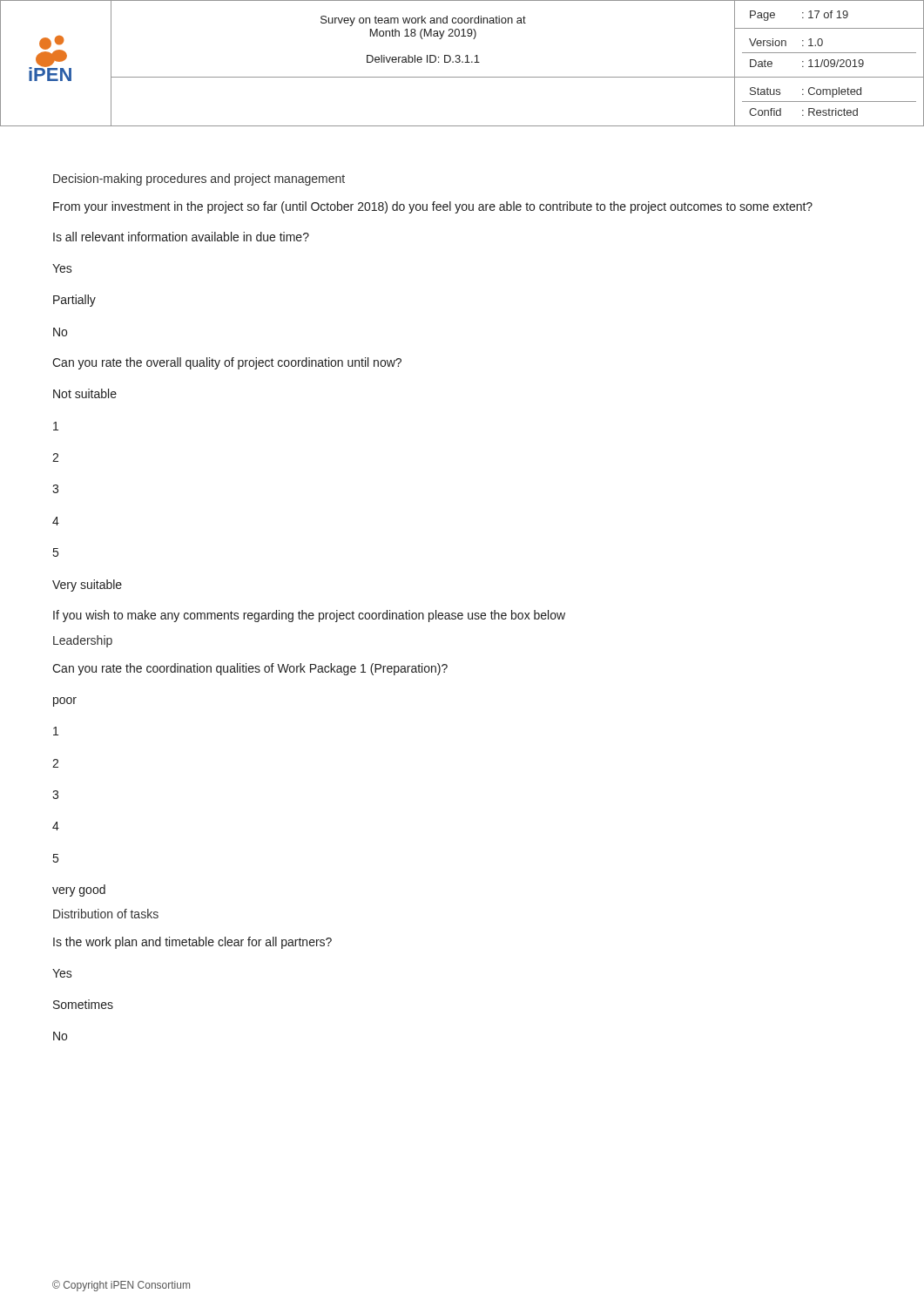This screenshot has height=1307, width=924.
Task: Point to the text starting "Decision-making procedures and project management"
Action: click(199, 179)
